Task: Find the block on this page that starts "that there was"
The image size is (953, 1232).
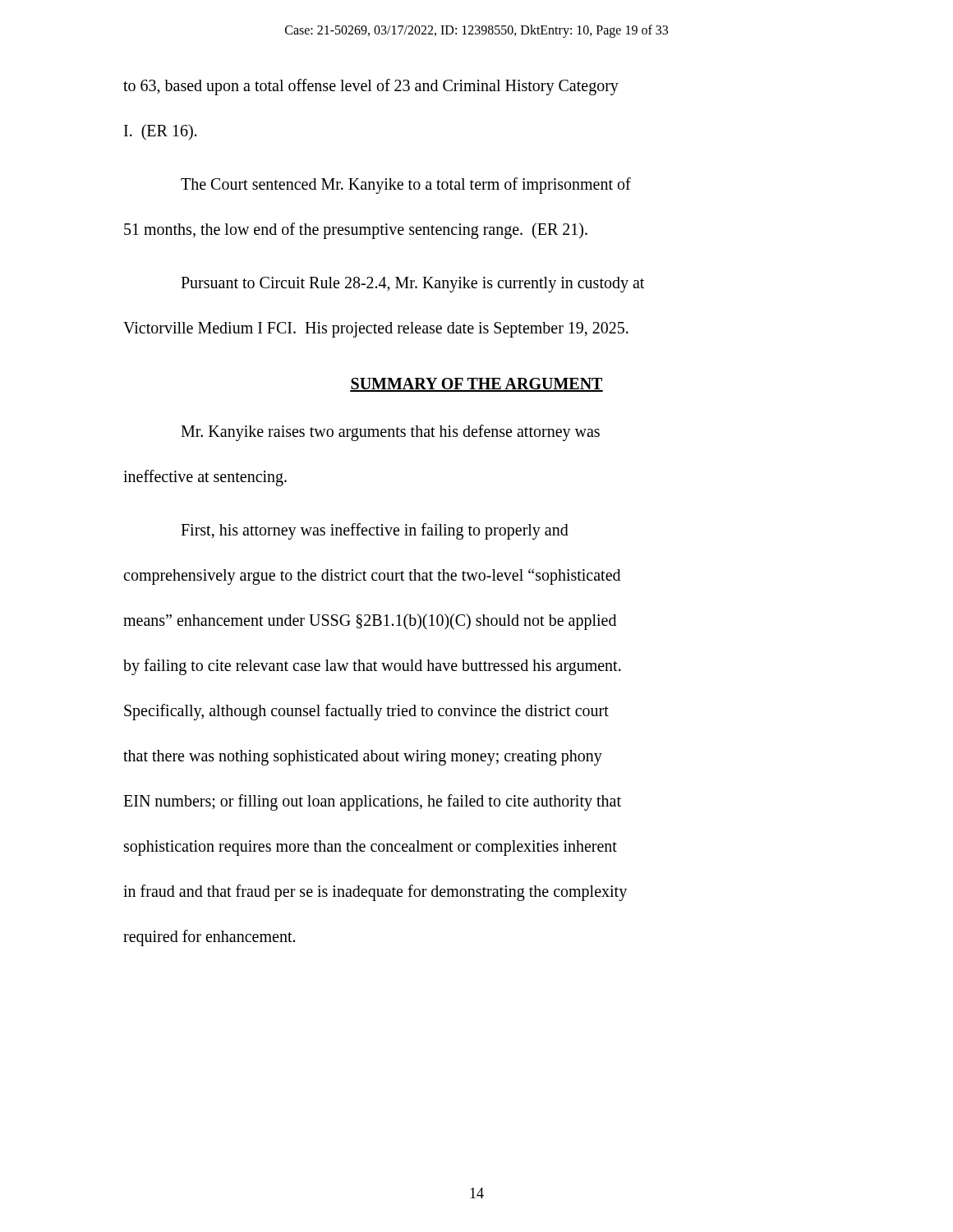Action: pos(363,756)
